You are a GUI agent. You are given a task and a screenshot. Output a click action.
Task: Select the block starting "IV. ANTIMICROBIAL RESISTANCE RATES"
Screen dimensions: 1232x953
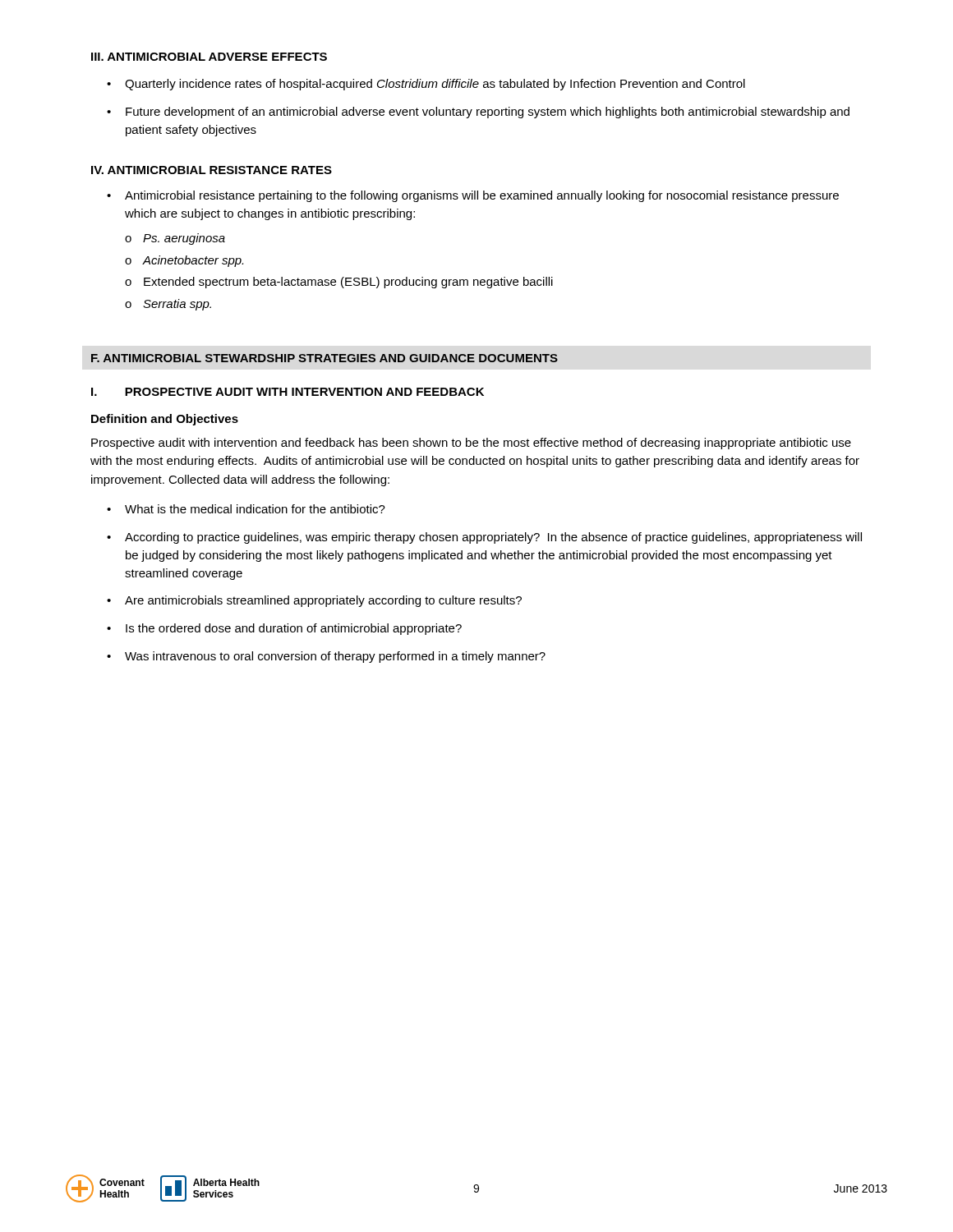coord(211,170)
